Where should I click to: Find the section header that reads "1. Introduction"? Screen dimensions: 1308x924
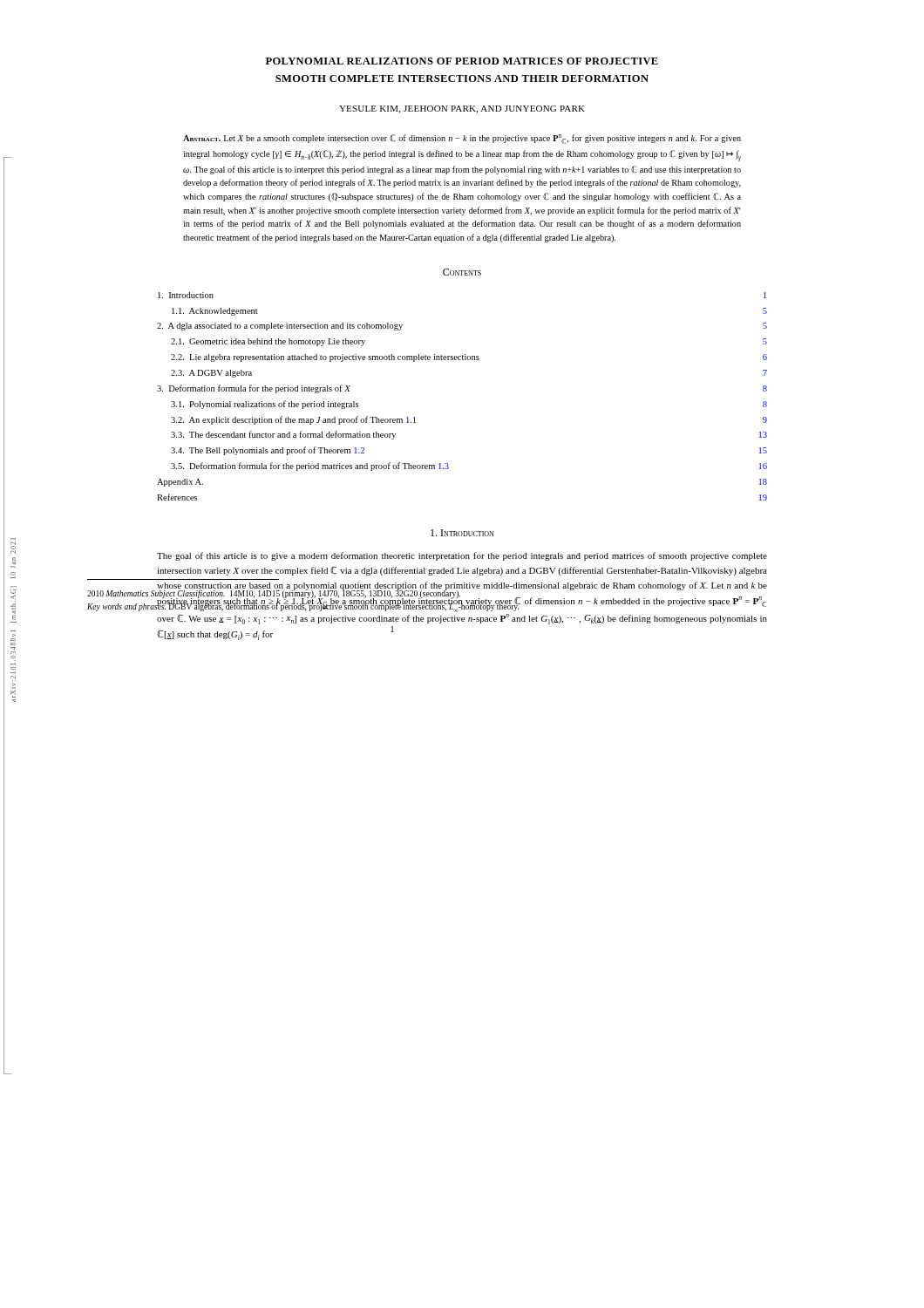(462, 532)
